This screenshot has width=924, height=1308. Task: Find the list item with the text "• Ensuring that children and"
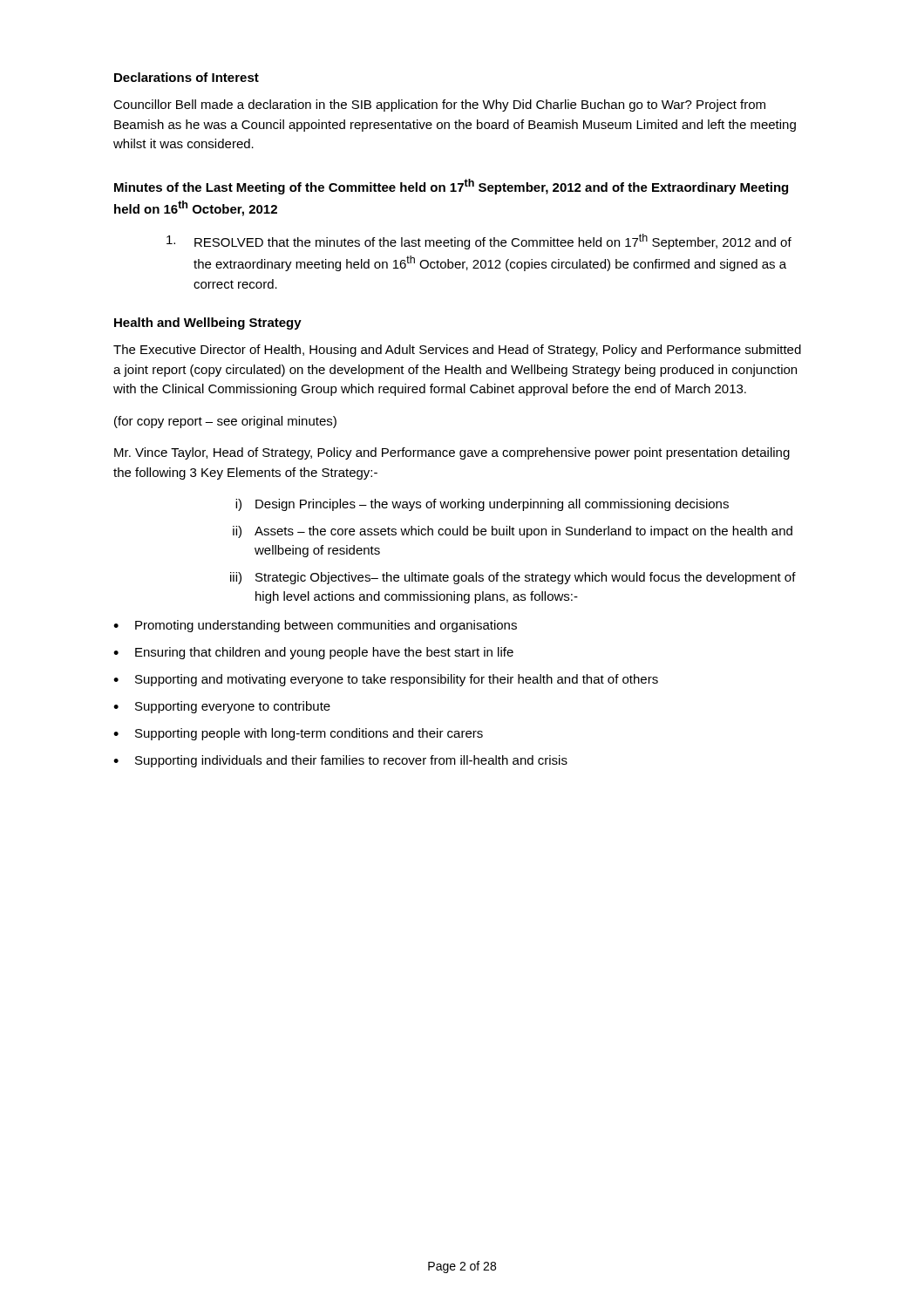[313, 653]
